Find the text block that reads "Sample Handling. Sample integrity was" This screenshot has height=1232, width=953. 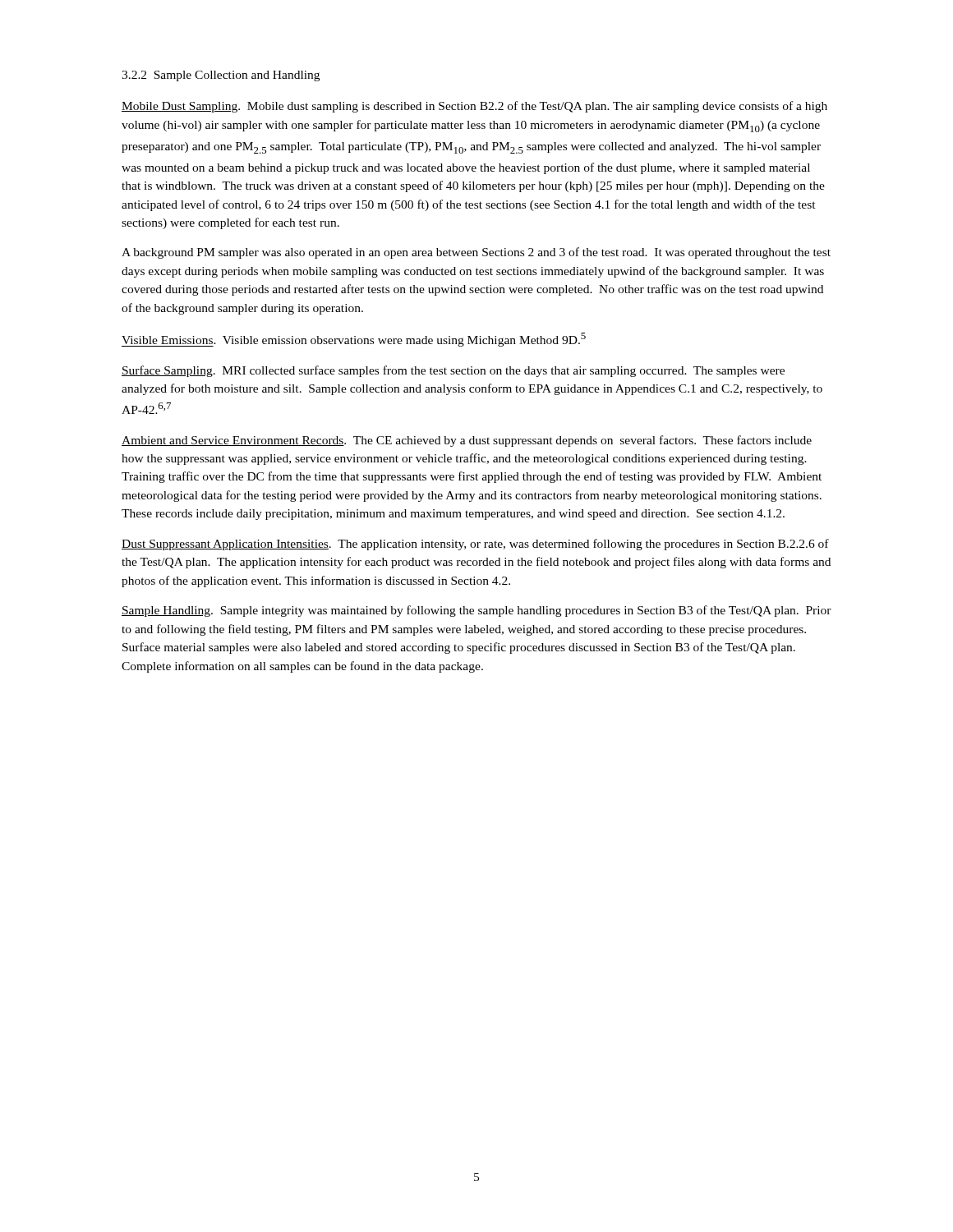click(x=476, y=638)
